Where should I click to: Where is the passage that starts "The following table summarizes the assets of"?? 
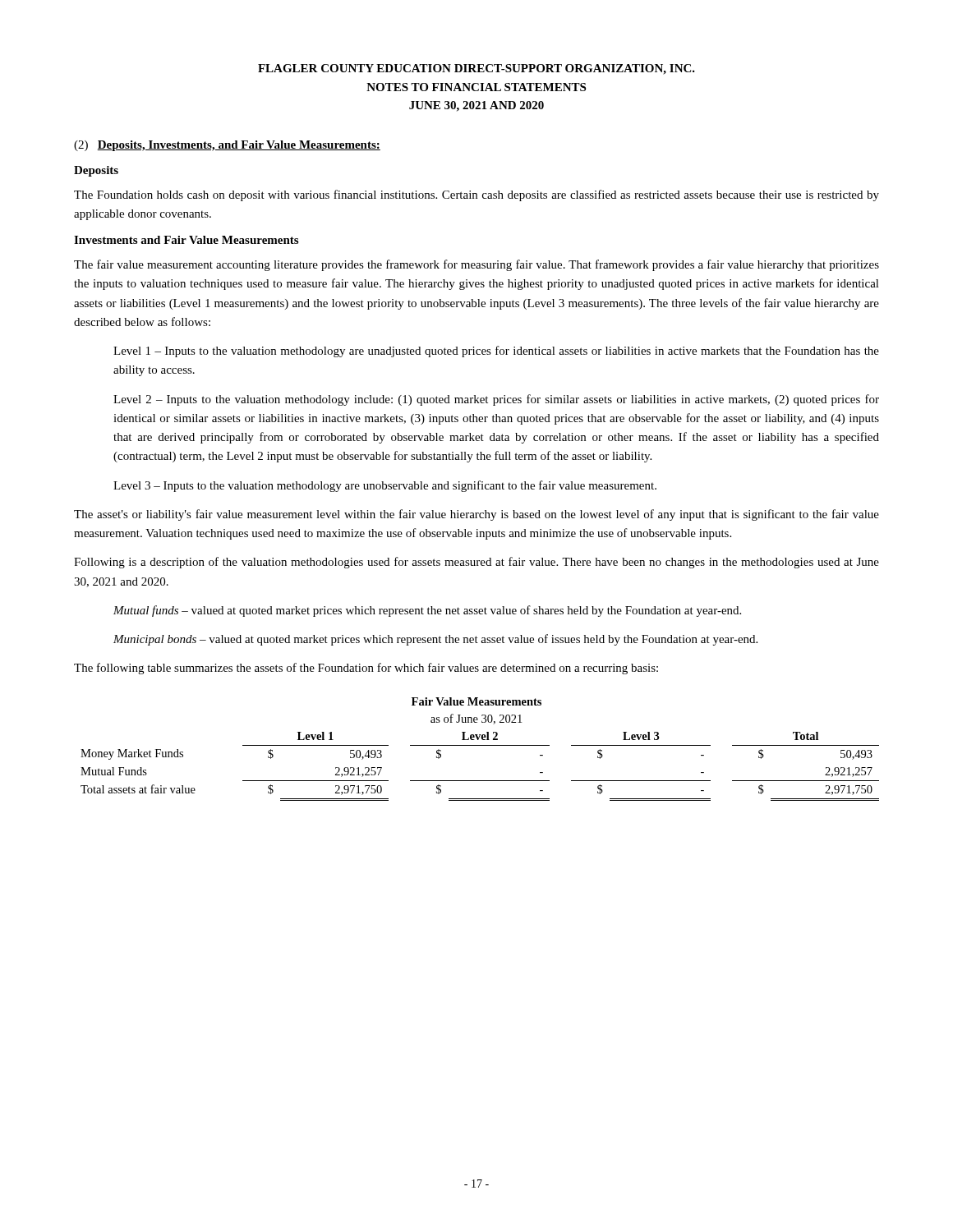367,668
